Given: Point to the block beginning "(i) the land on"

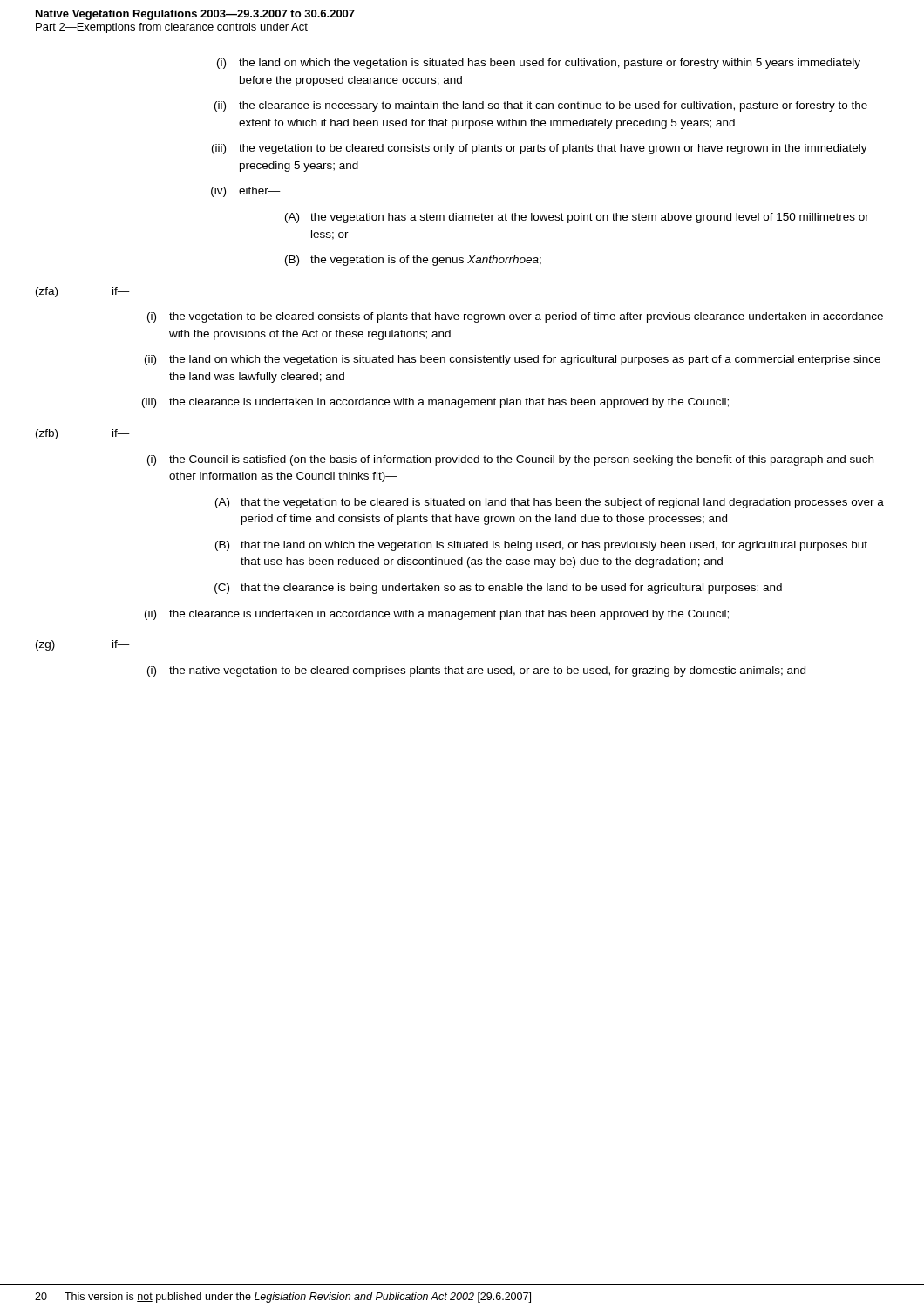Looking at the screenshot, I should tap(532, 71).
